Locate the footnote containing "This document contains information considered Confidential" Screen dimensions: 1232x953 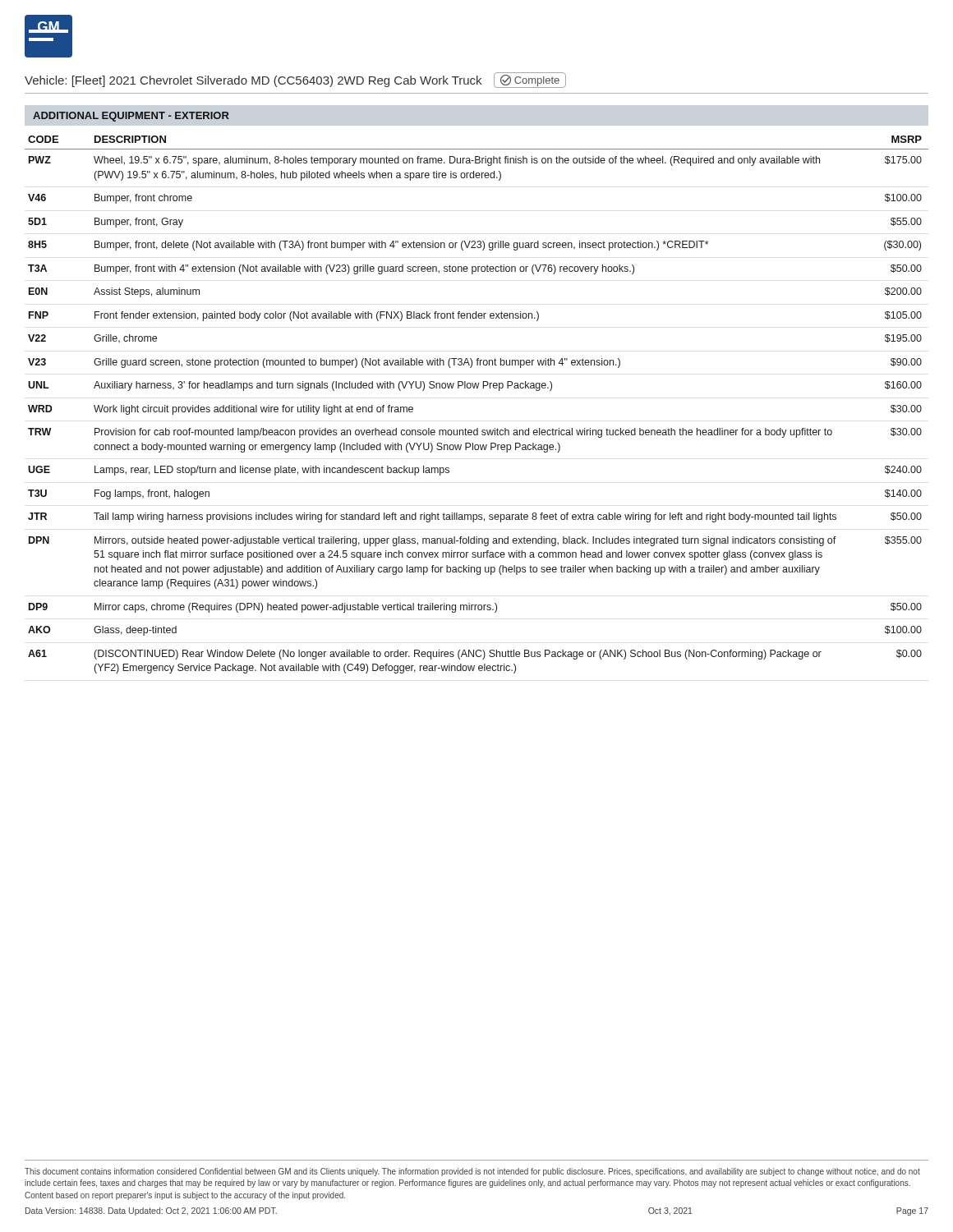click(x=472, y=1183)
